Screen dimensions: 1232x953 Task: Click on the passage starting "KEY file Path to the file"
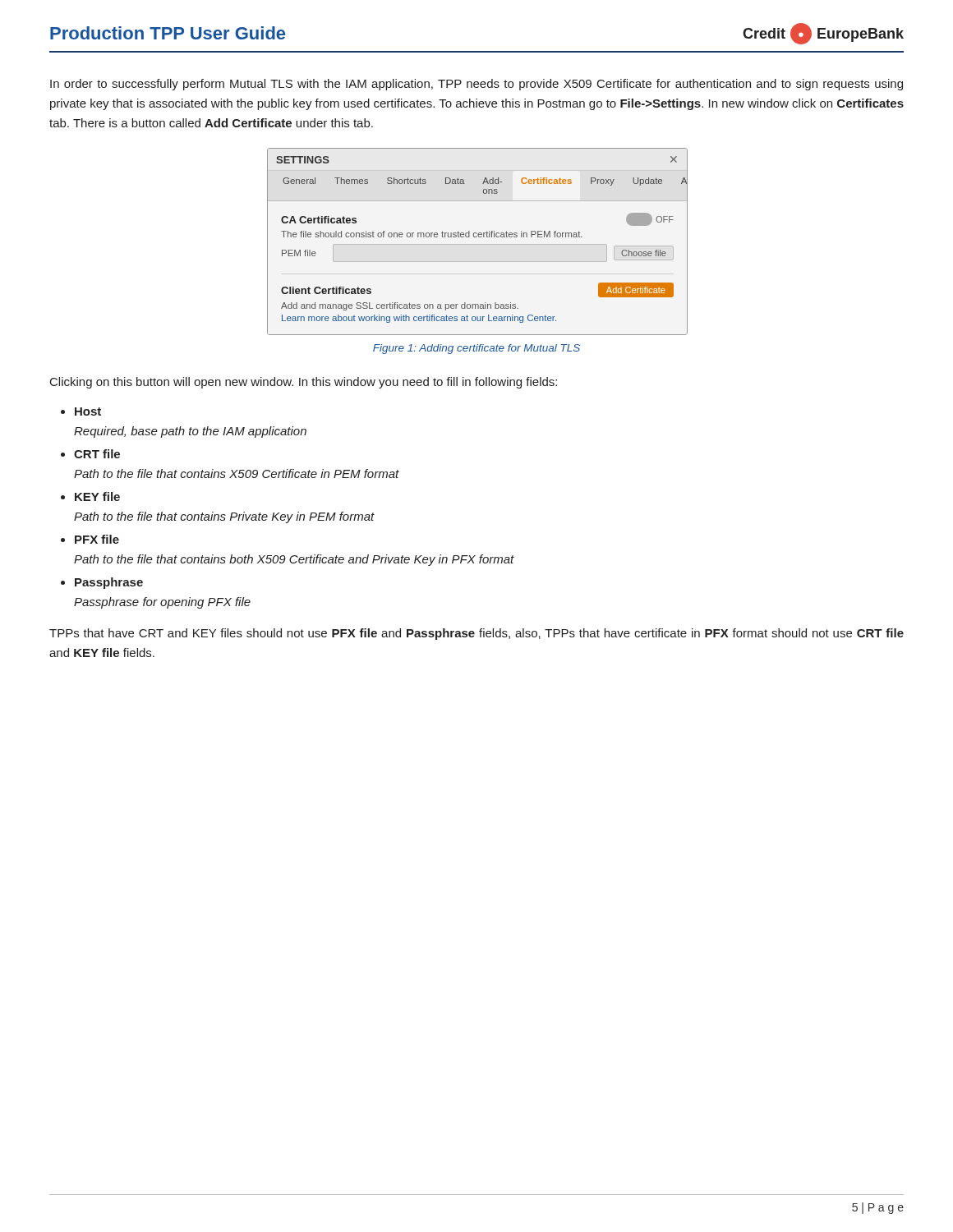tap(97, 496)
